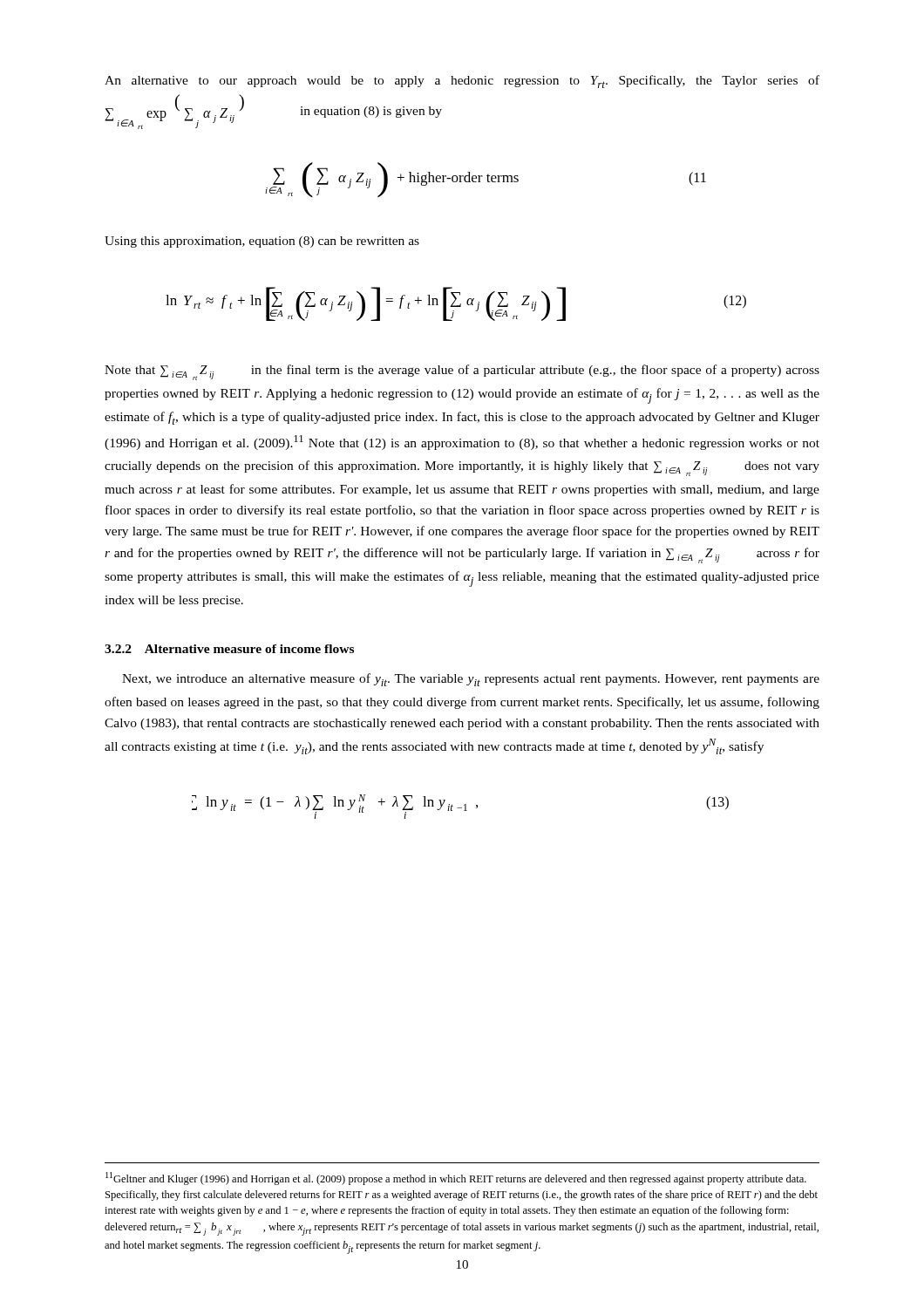Where is the section header that starts "3.2.2 Alternative measure of income"?
This screenshot has height=1308, width=924.
point(229,648)
